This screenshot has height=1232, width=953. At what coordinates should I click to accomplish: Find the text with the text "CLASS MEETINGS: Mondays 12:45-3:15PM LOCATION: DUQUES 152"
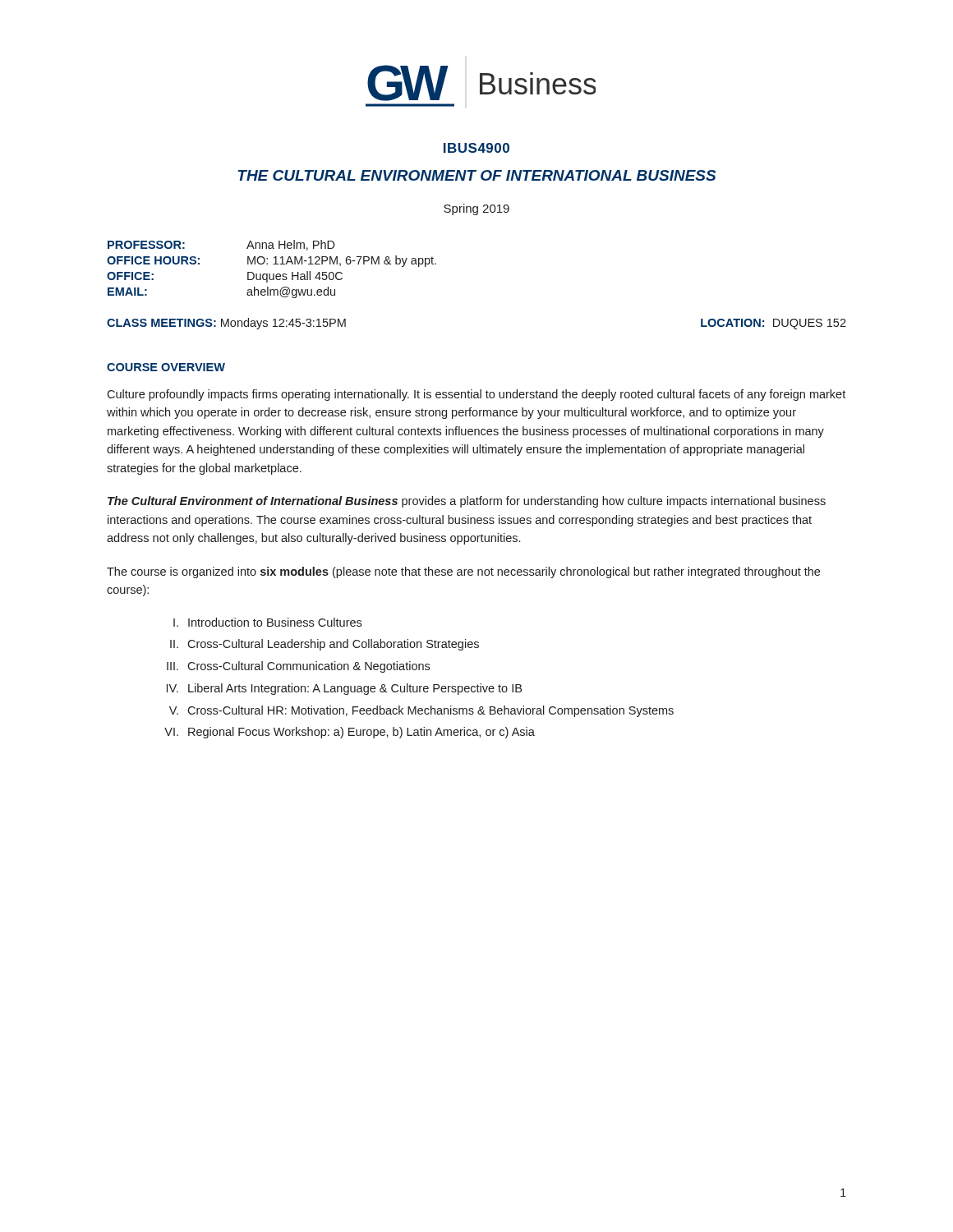[226, 324]
